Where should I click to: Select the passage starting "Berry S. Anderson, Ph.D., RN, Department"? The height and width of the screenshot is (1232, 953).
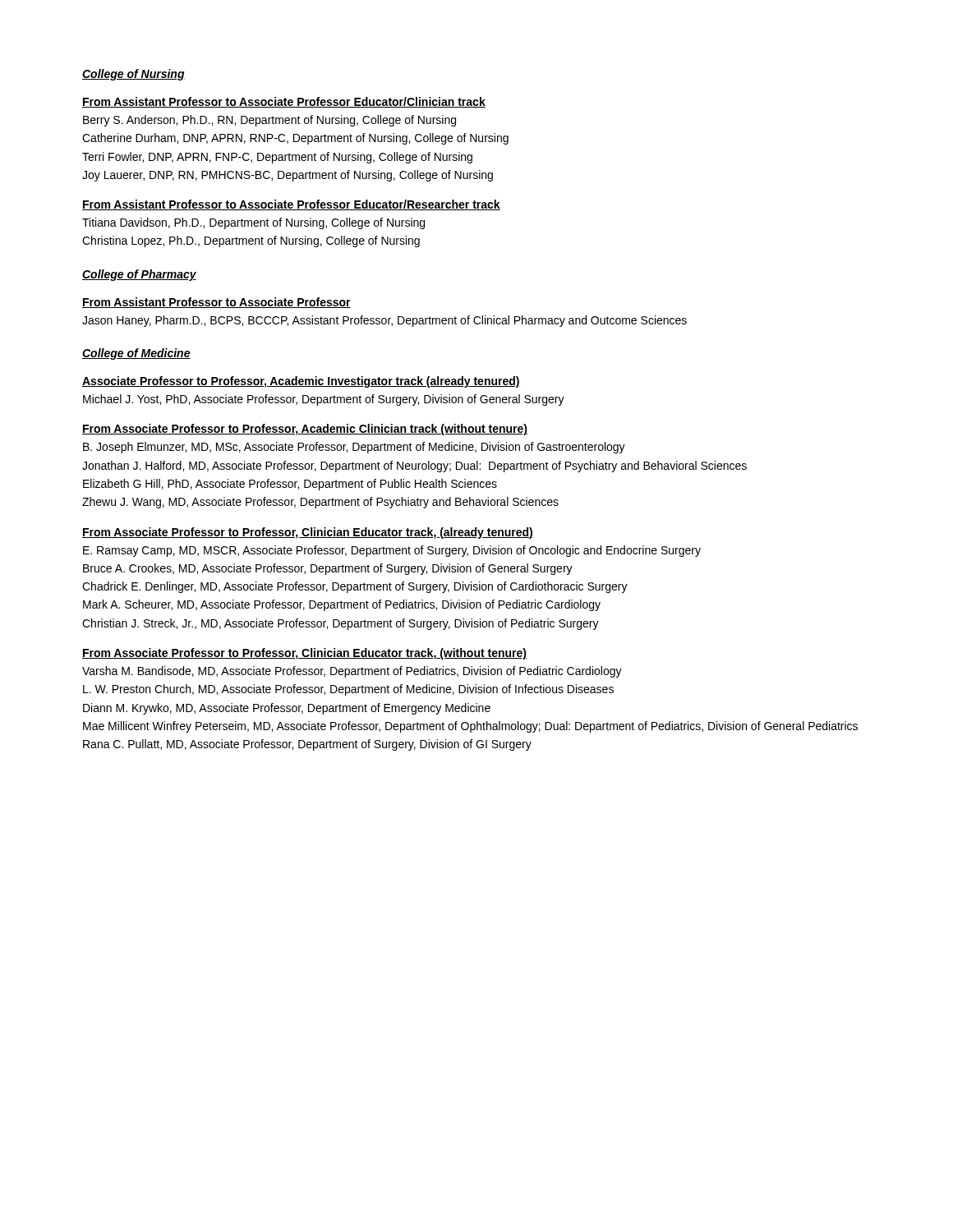point(476,148)
